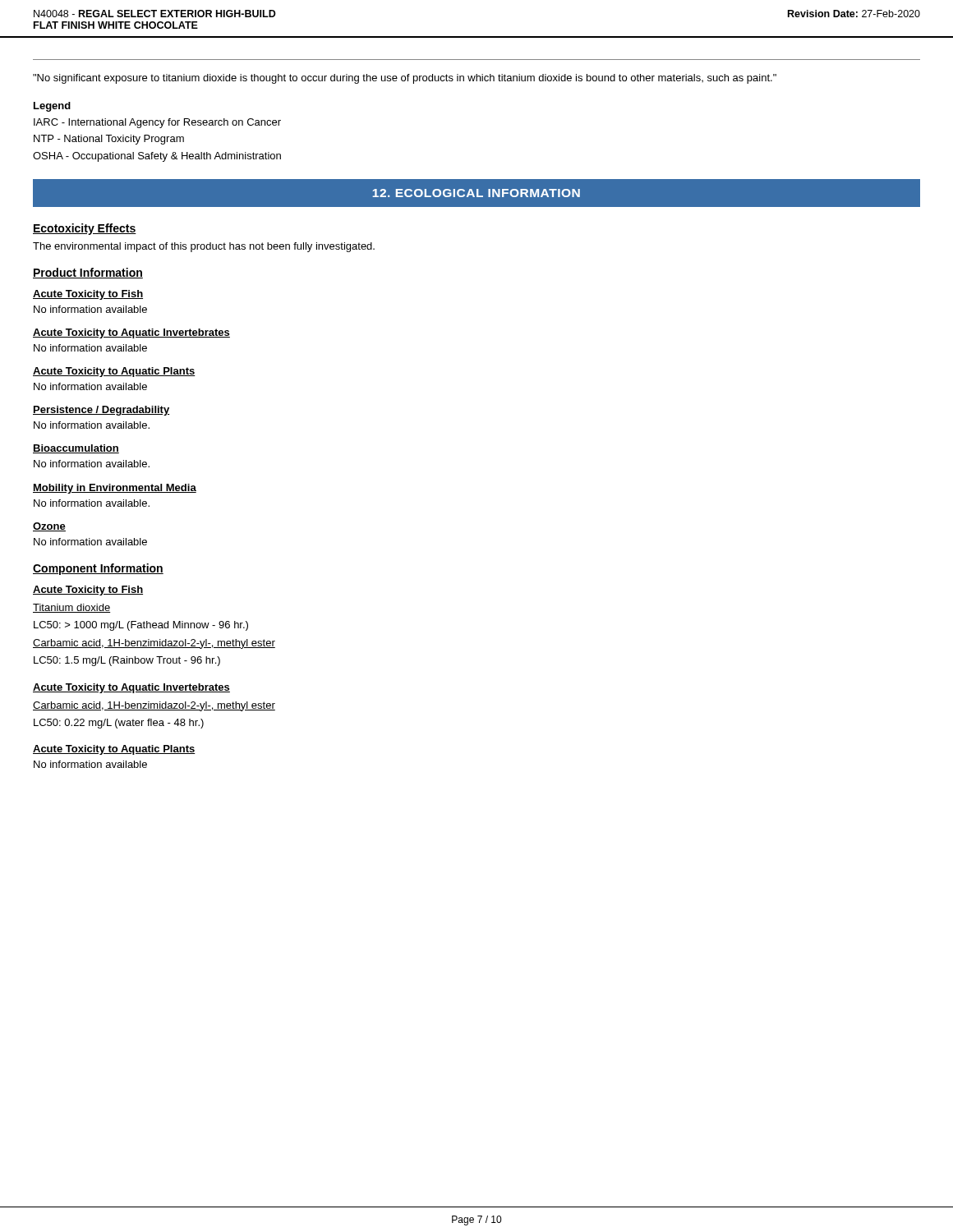953x1232 pixels.
Task: Locate the region starting ""No significant exposure to titanium dioxide"
Action: point(405,78)
